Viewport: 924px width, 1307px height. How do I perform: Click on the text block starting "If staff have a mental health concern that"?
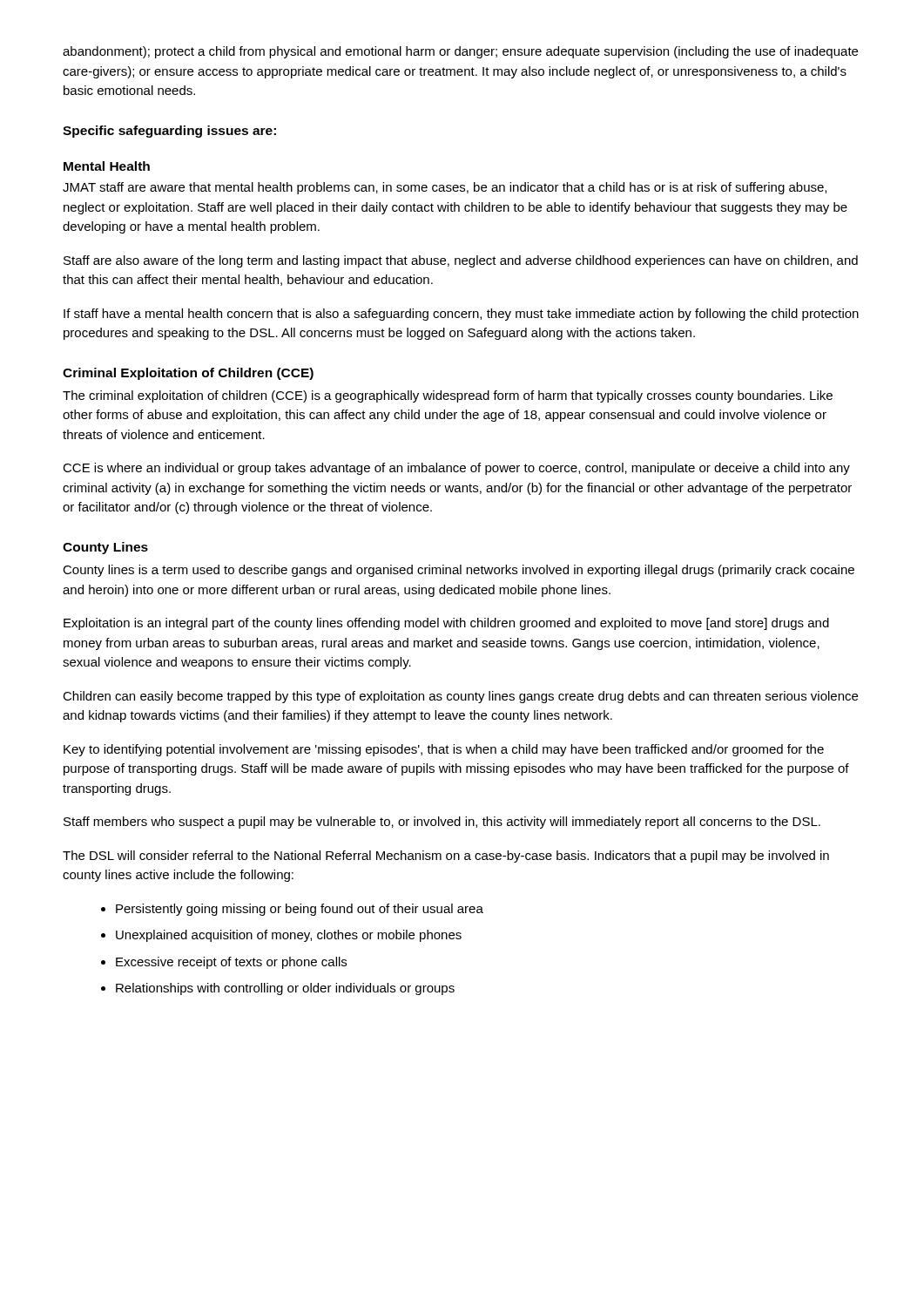pos(461,323)
